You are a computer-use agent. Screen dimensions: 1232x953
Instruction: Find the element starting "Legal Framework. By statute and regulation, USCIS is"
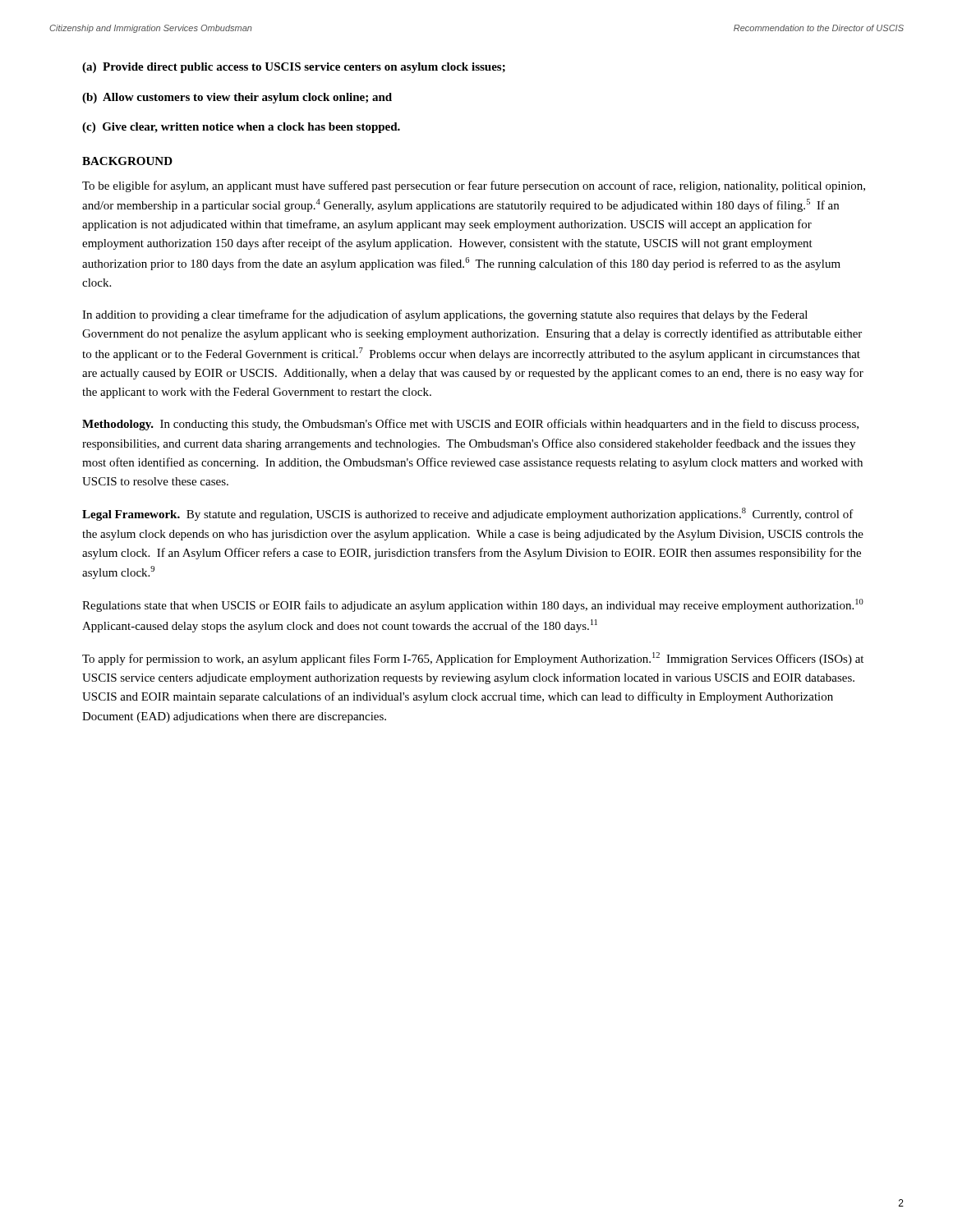(x=473, y=543)
